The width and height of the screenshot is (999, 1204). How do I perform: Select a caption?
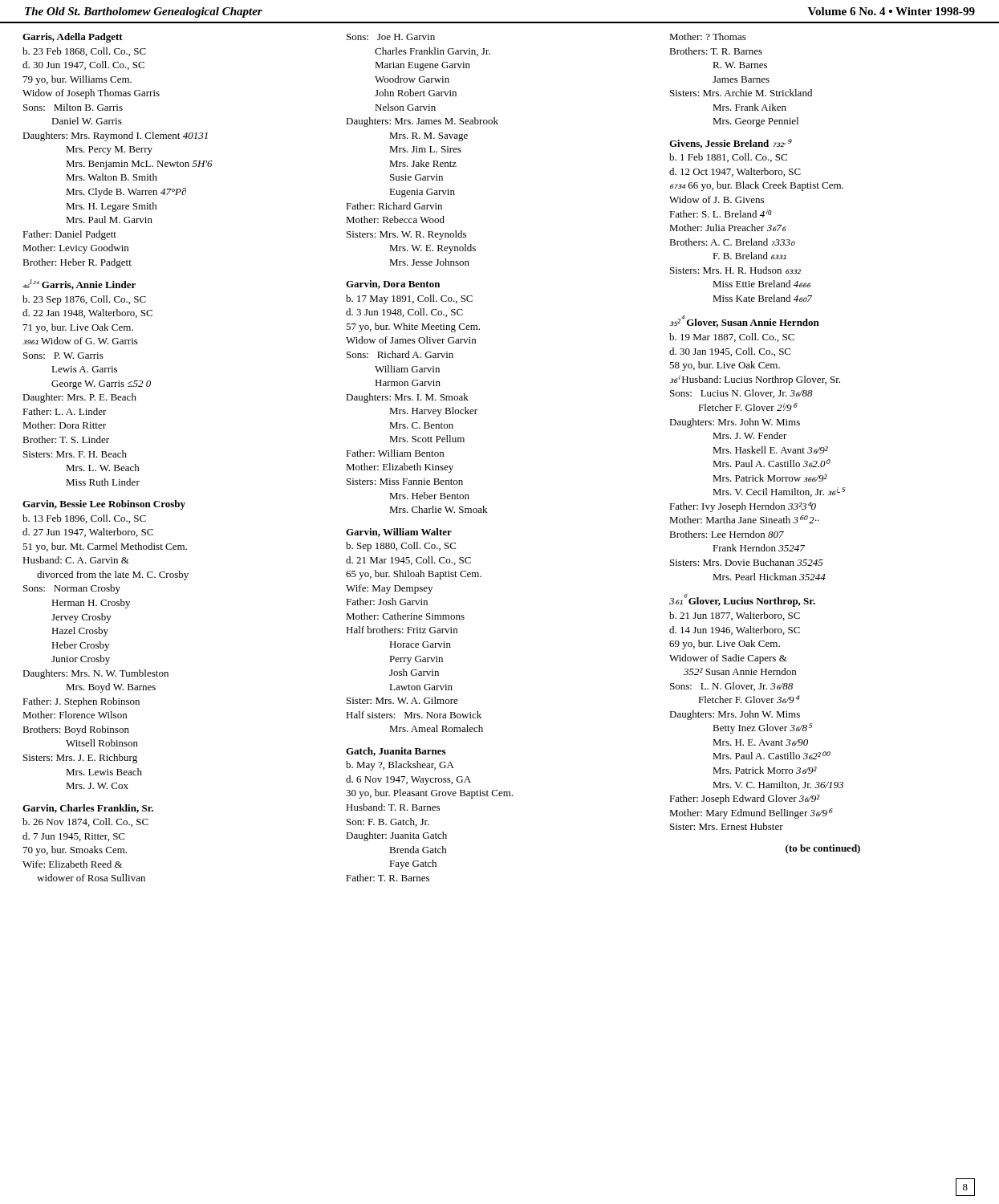[x=823, y=848]
